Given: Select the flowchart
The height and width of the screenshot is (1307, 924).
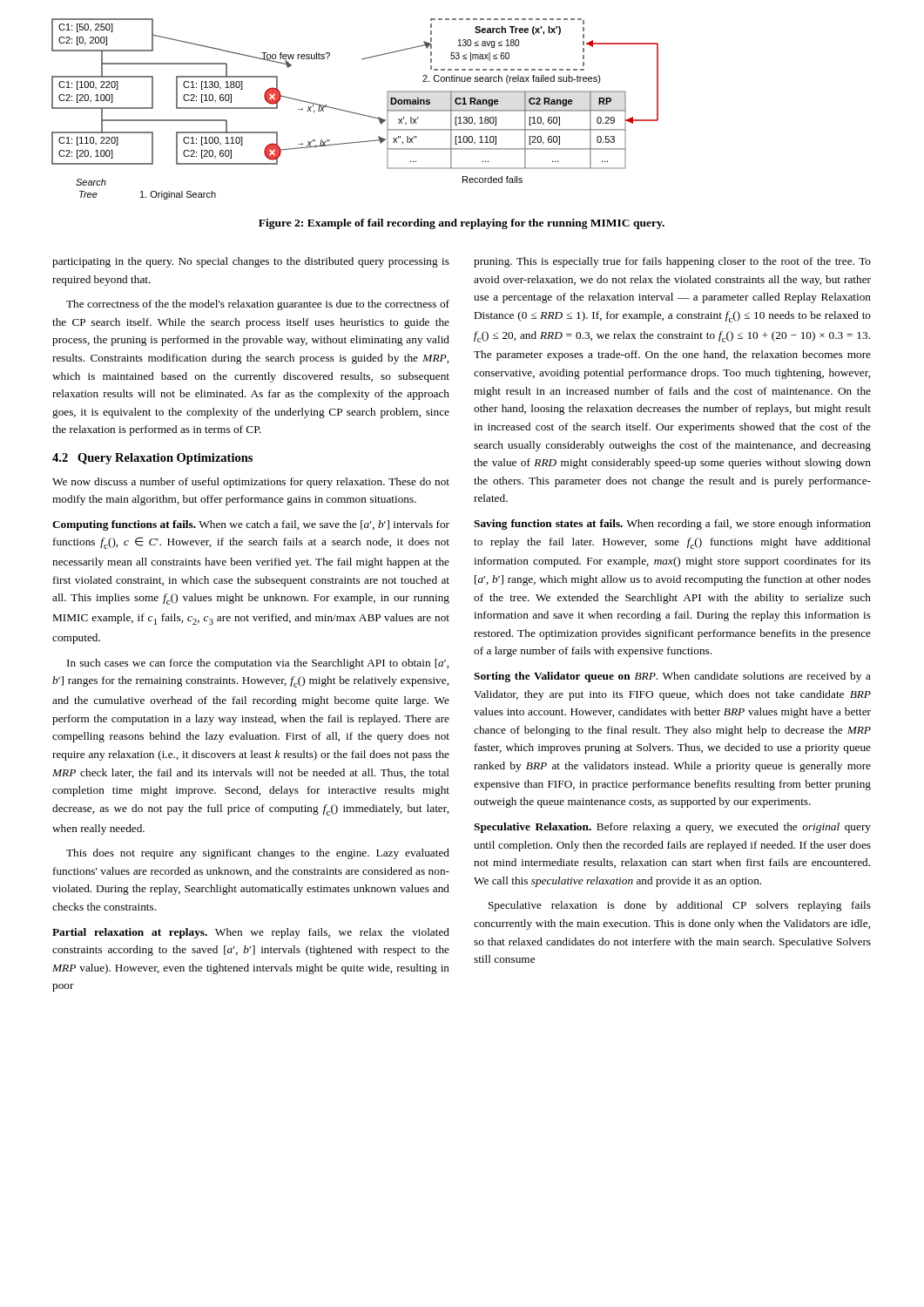Looking at the screenshot, I should coord(462,113).
